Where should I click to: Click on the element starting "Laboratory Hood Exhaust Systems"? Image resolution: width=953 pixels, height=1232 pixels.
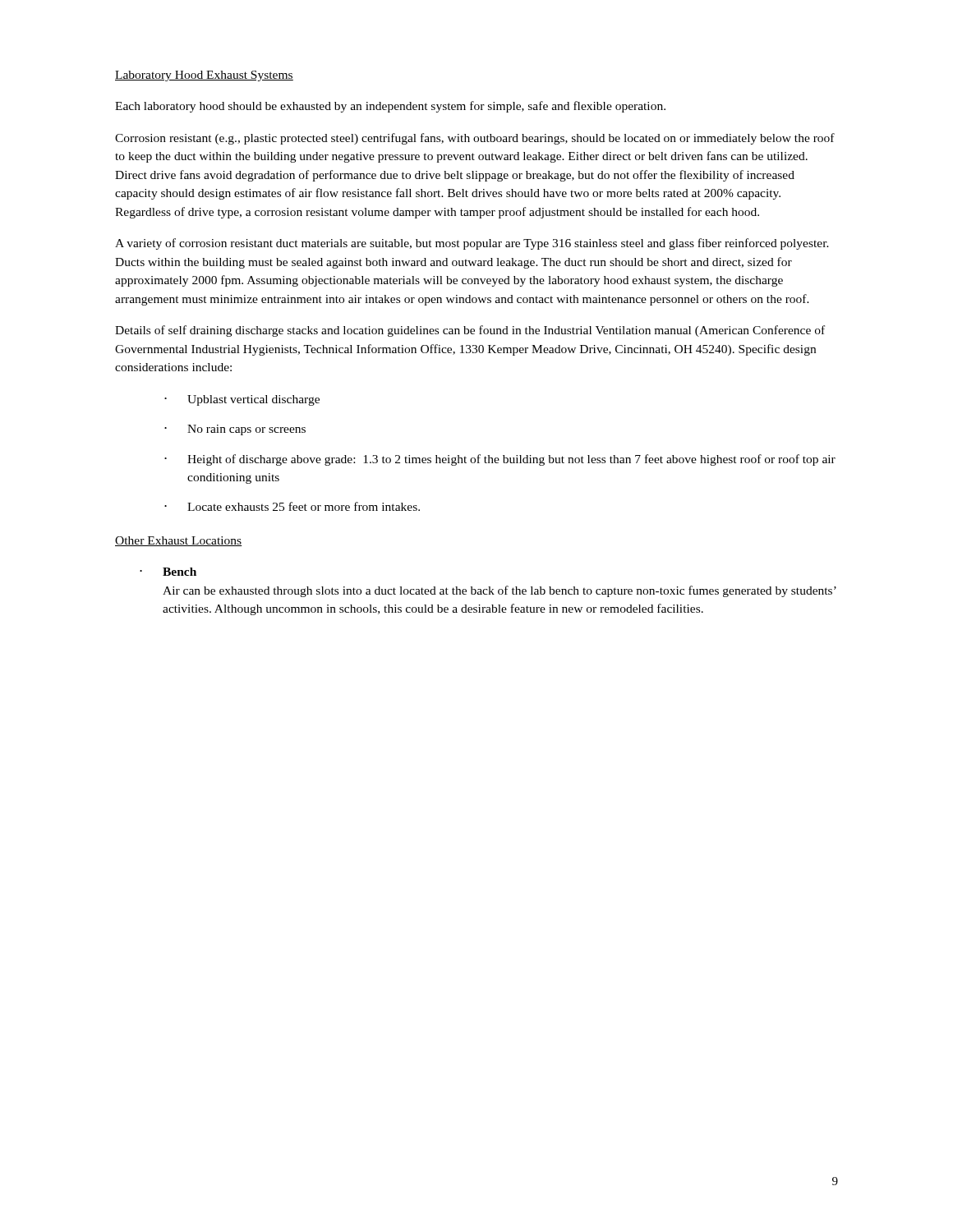[204, 74]
